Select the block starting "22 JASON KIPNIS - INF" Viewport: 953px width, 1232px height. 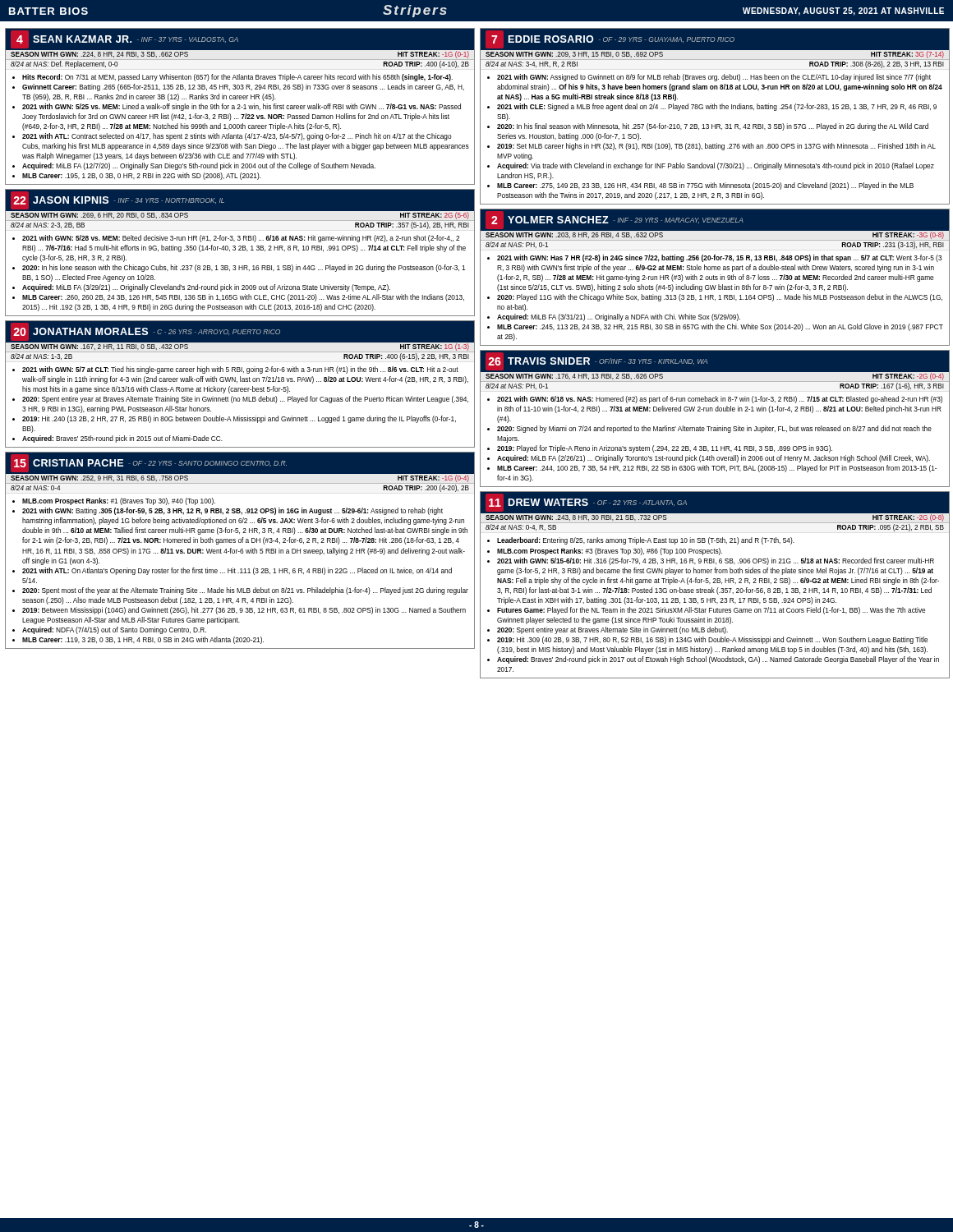pos(240,253)
